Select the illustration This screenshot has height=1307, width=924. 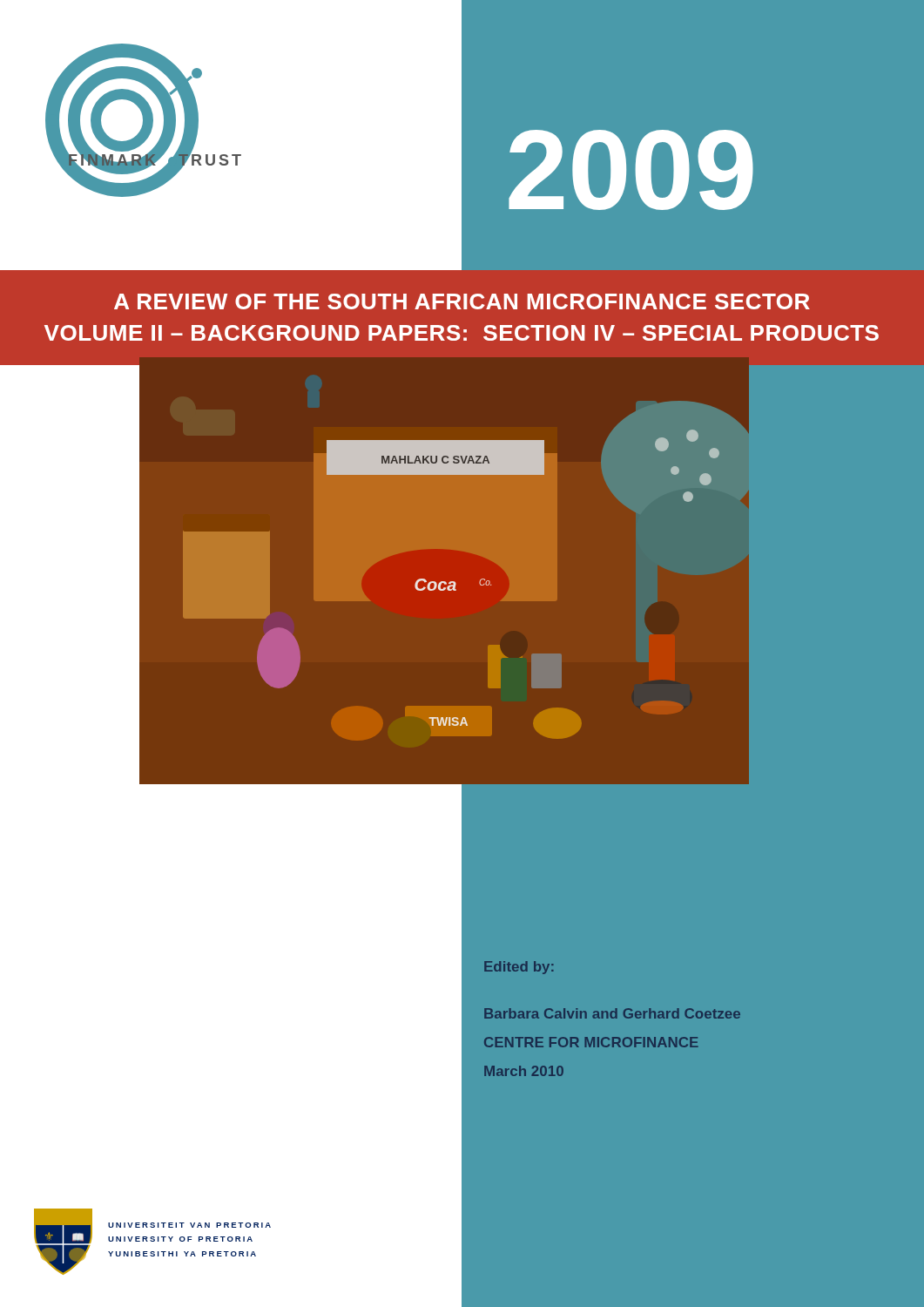pyautogui.click(x=444, y=571)
